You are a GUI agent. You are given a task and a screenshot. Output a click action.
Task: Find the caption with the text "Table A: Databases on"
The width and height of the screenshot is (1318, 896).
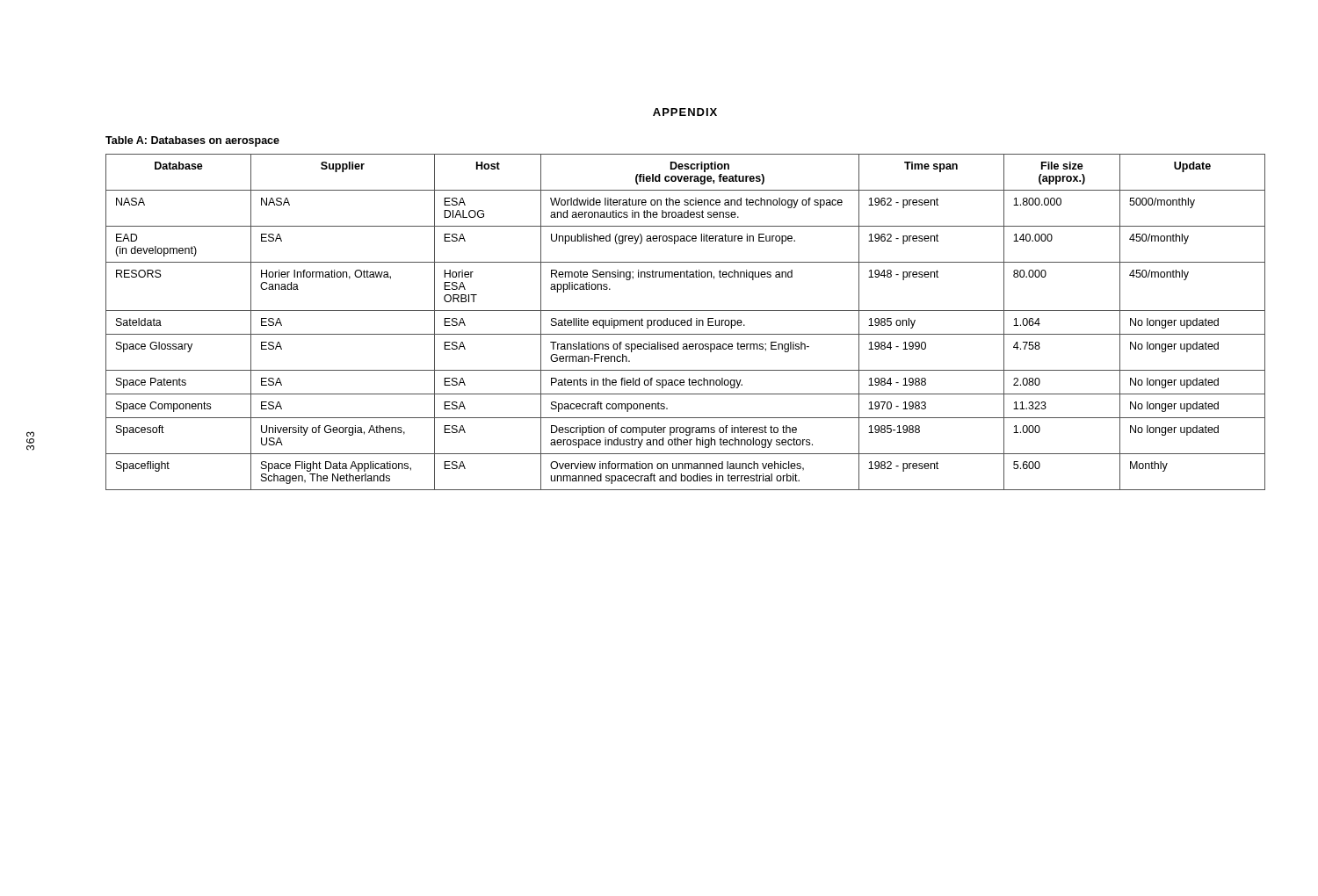(192, 141)
